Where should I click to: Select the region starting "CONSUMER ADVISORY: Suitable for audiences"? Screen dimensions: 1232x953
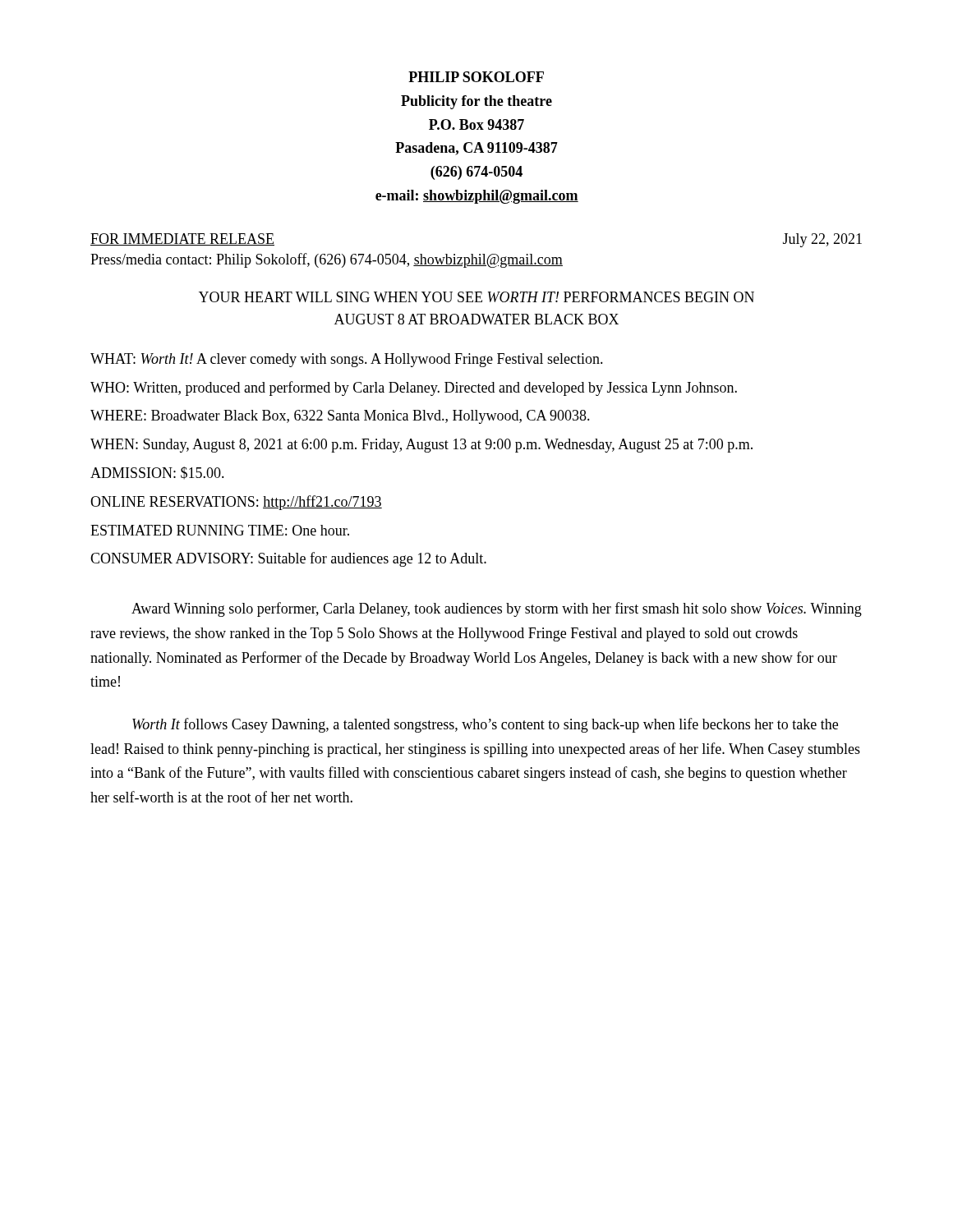click(x=289, y=559)
